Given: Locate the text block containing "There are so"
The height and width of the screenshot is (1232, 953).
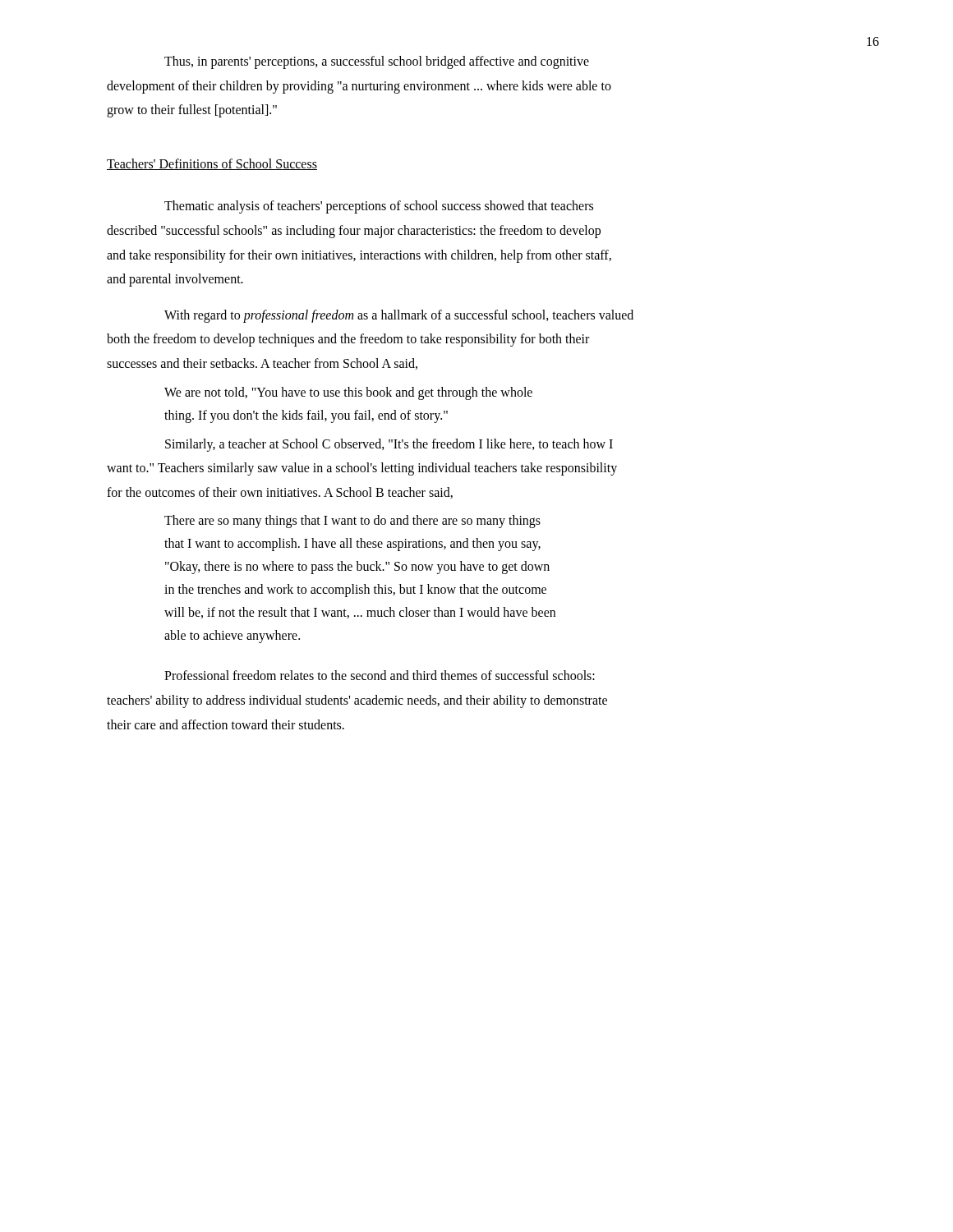Looking at the screenshot, I should click(x=360, y=578).
